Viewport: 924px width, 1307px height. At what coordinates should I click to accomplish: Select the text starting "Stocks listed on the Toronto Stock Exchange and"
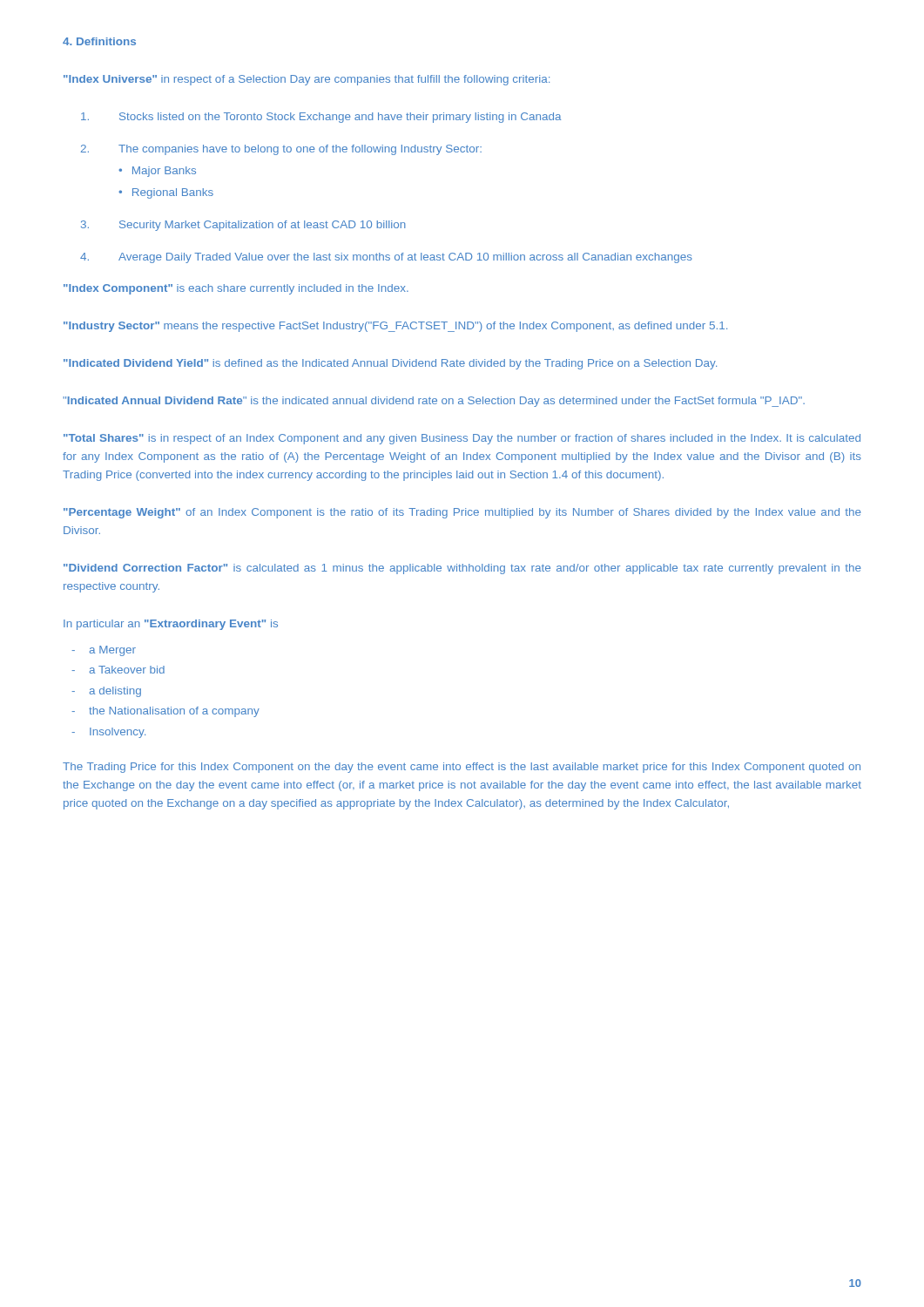point(312,117)
